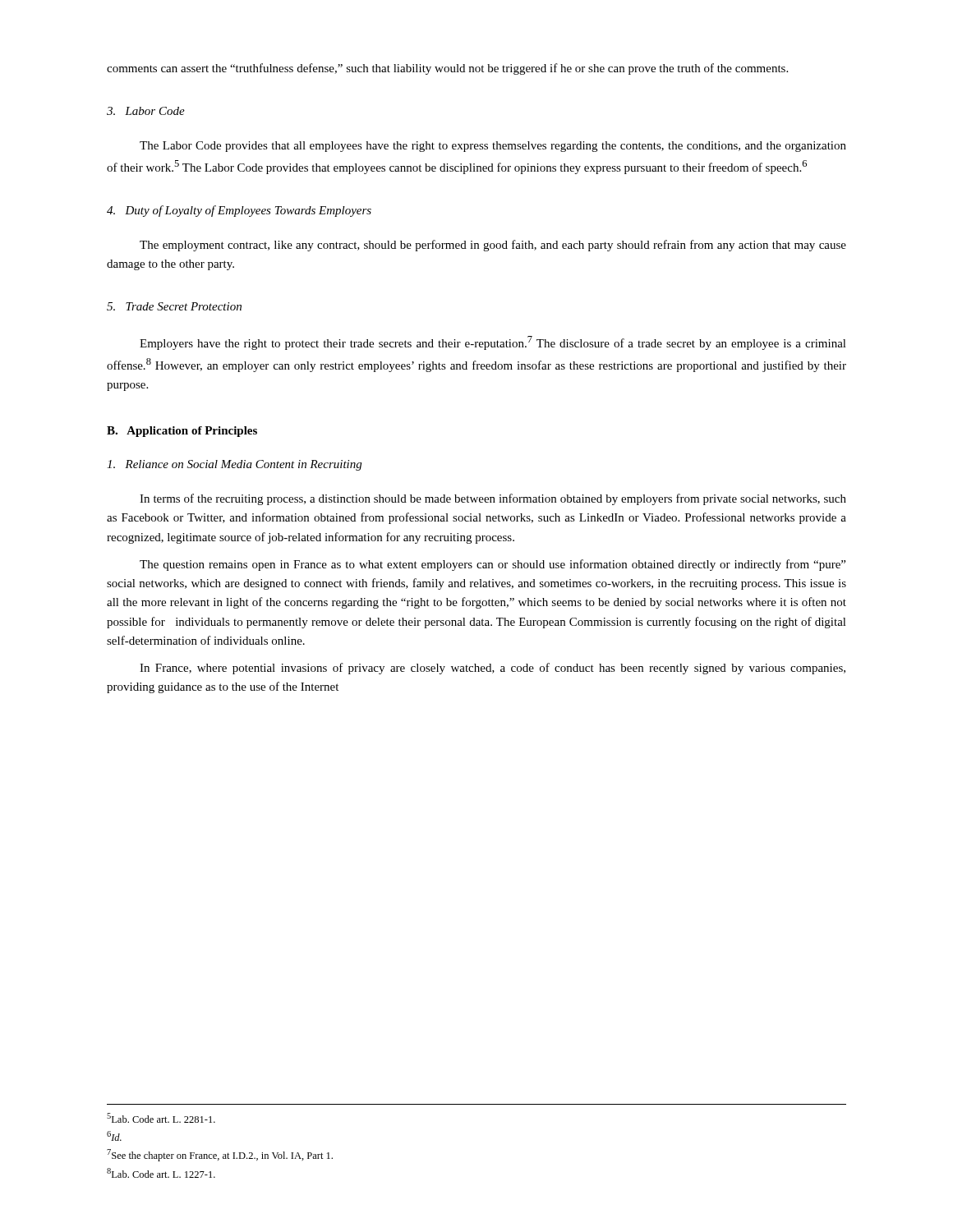Click the passage that begins "In terms of"
Screen dimensions: 1232x953
[476, 518]
